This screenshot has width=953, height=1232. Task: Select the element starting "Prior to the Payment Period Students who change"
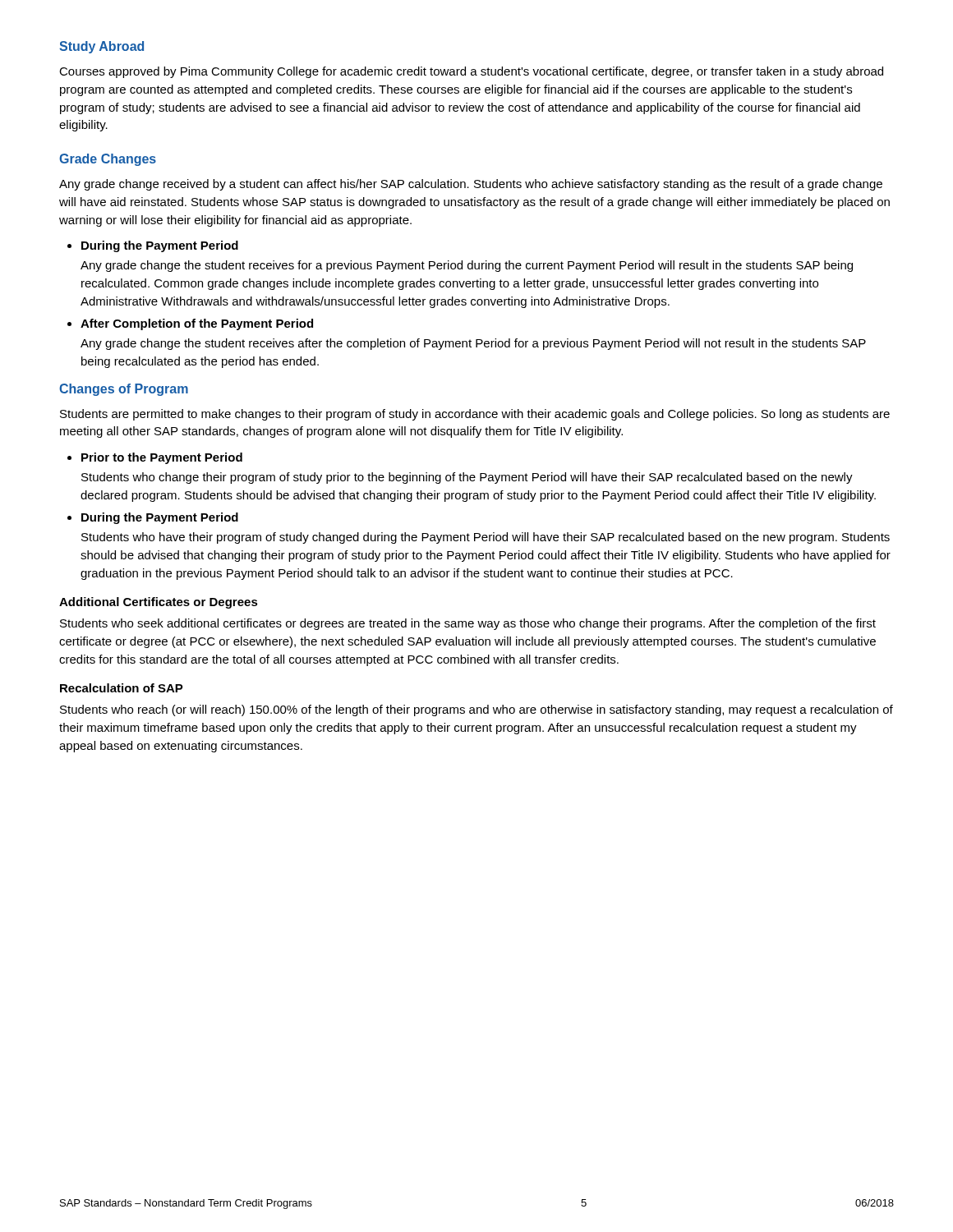[x=487, y=477]
